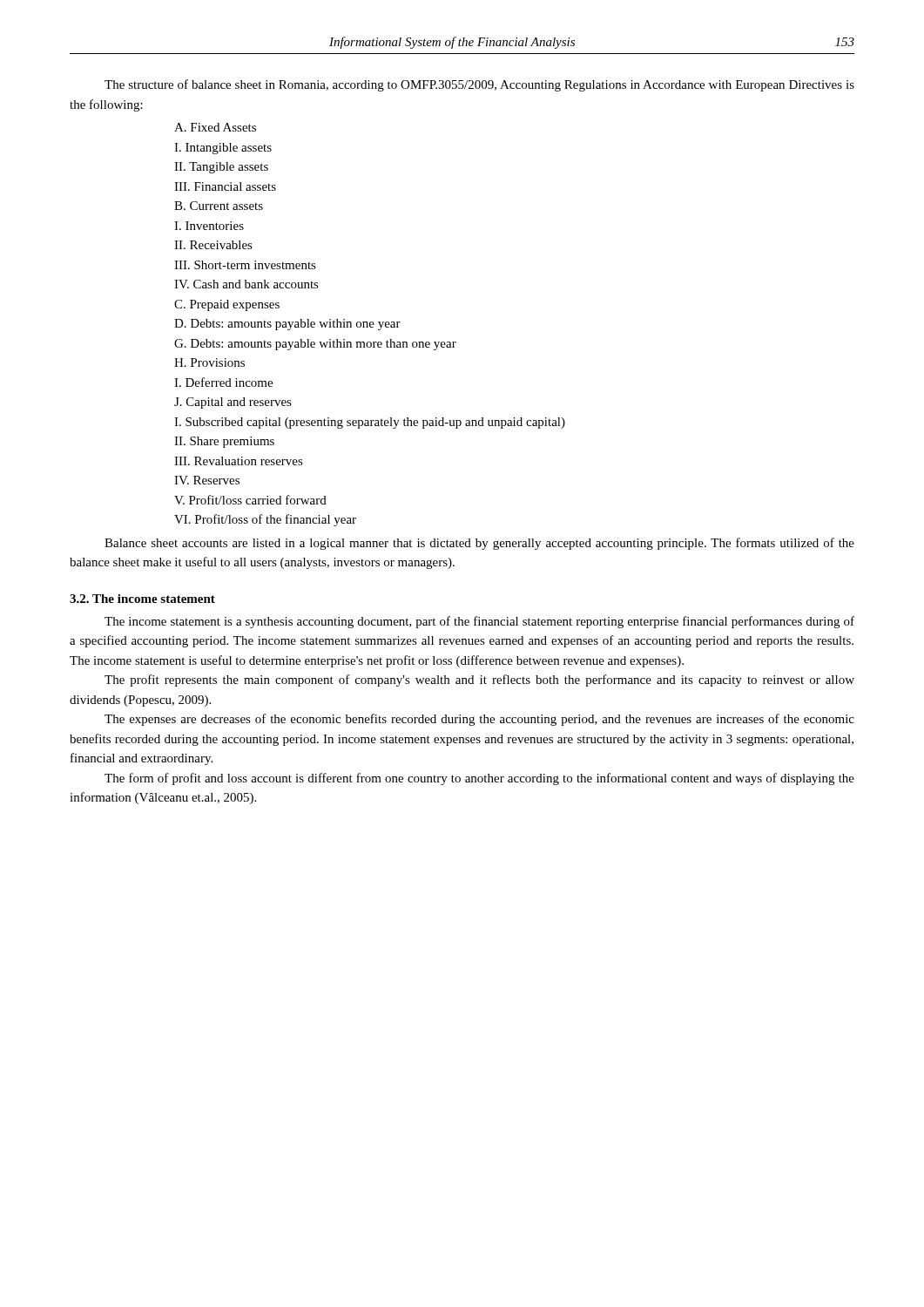Click where it says "IV. Reserves"

[x=207, y=480]
